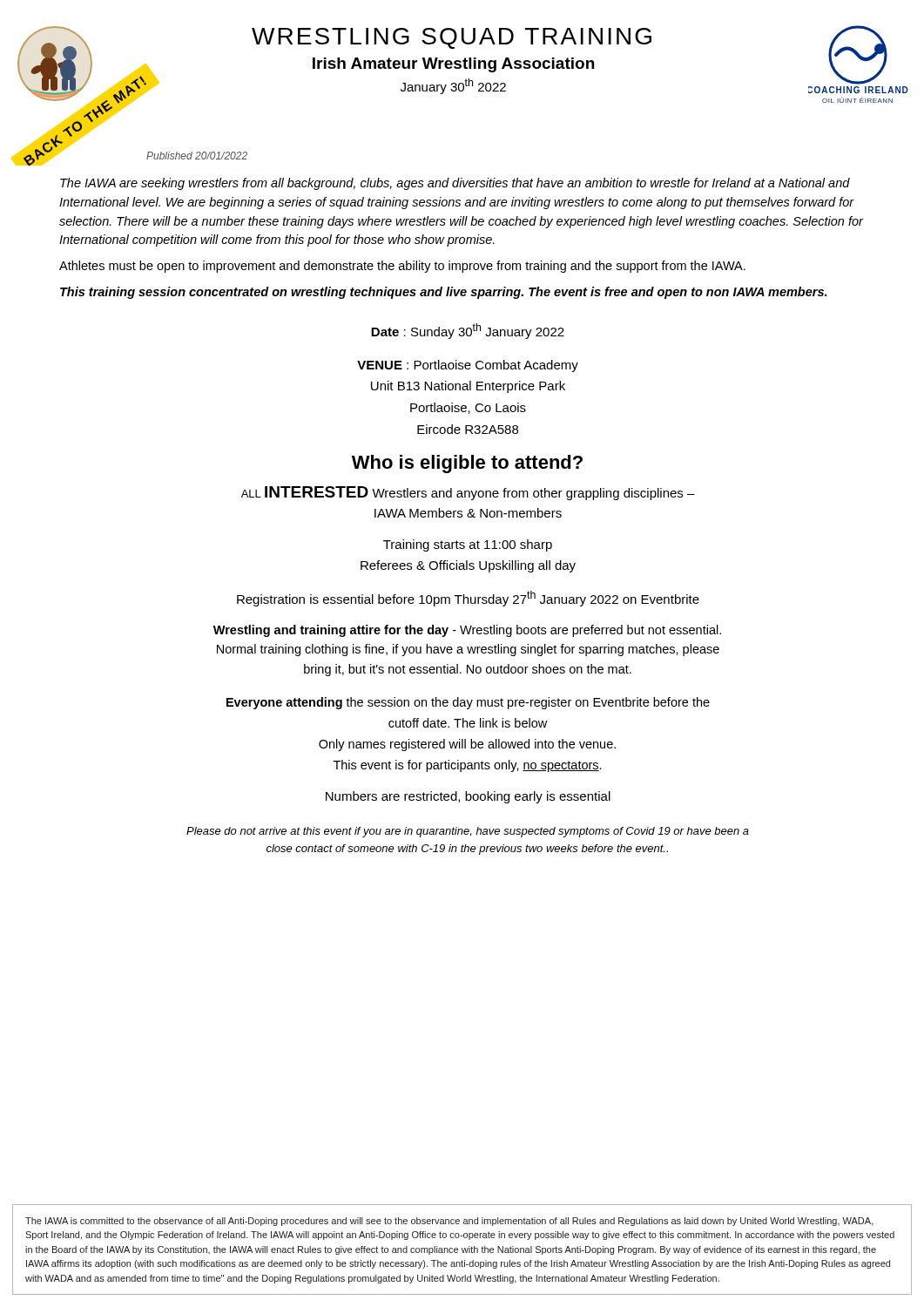This screenshot has width=924, height=1307.
Task: Select the region starting "Date : Sunday 30th"
Action: coord(468,330)
